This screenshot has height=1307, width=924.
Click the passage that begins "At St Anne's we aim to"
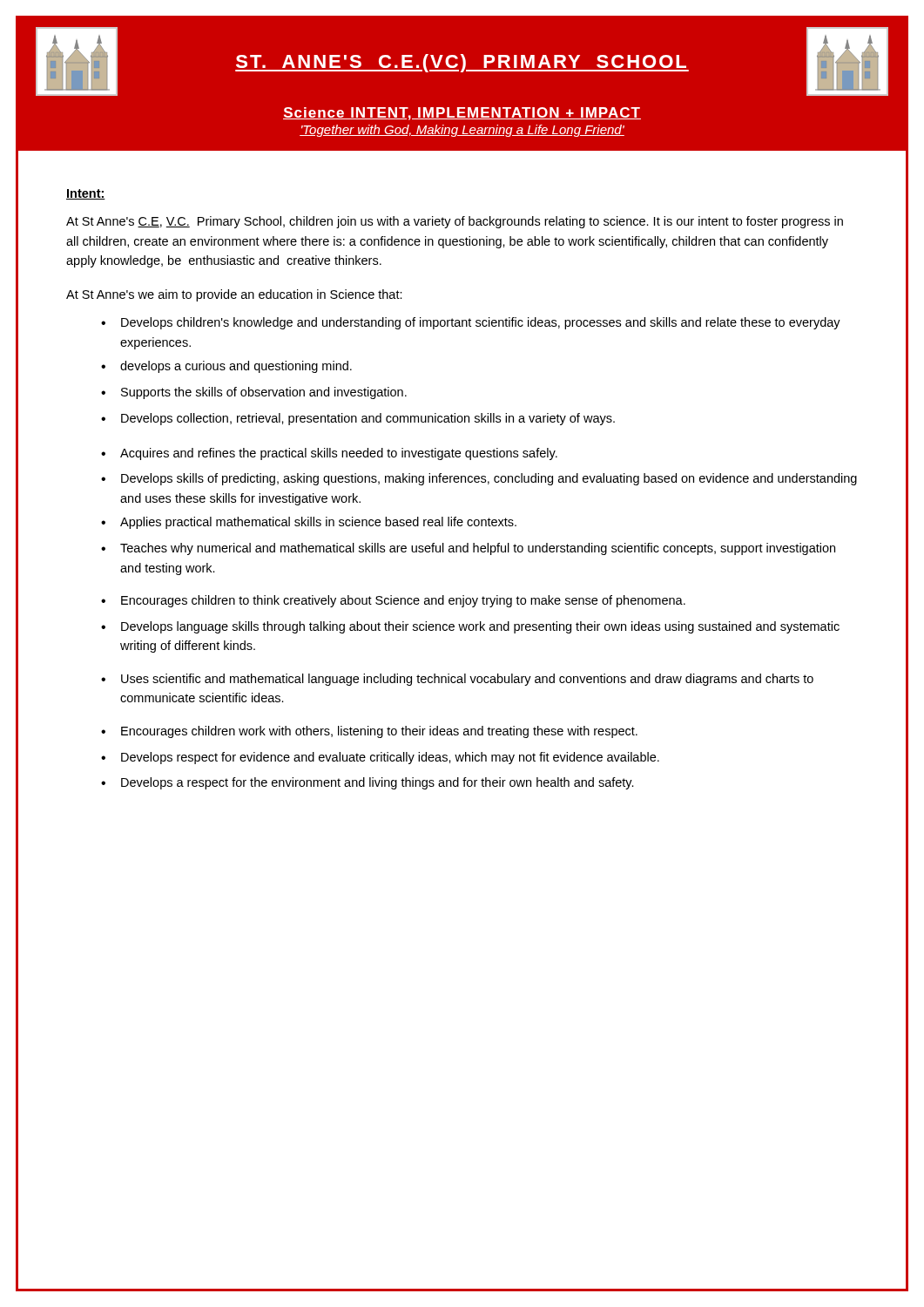tap(234, 294)
